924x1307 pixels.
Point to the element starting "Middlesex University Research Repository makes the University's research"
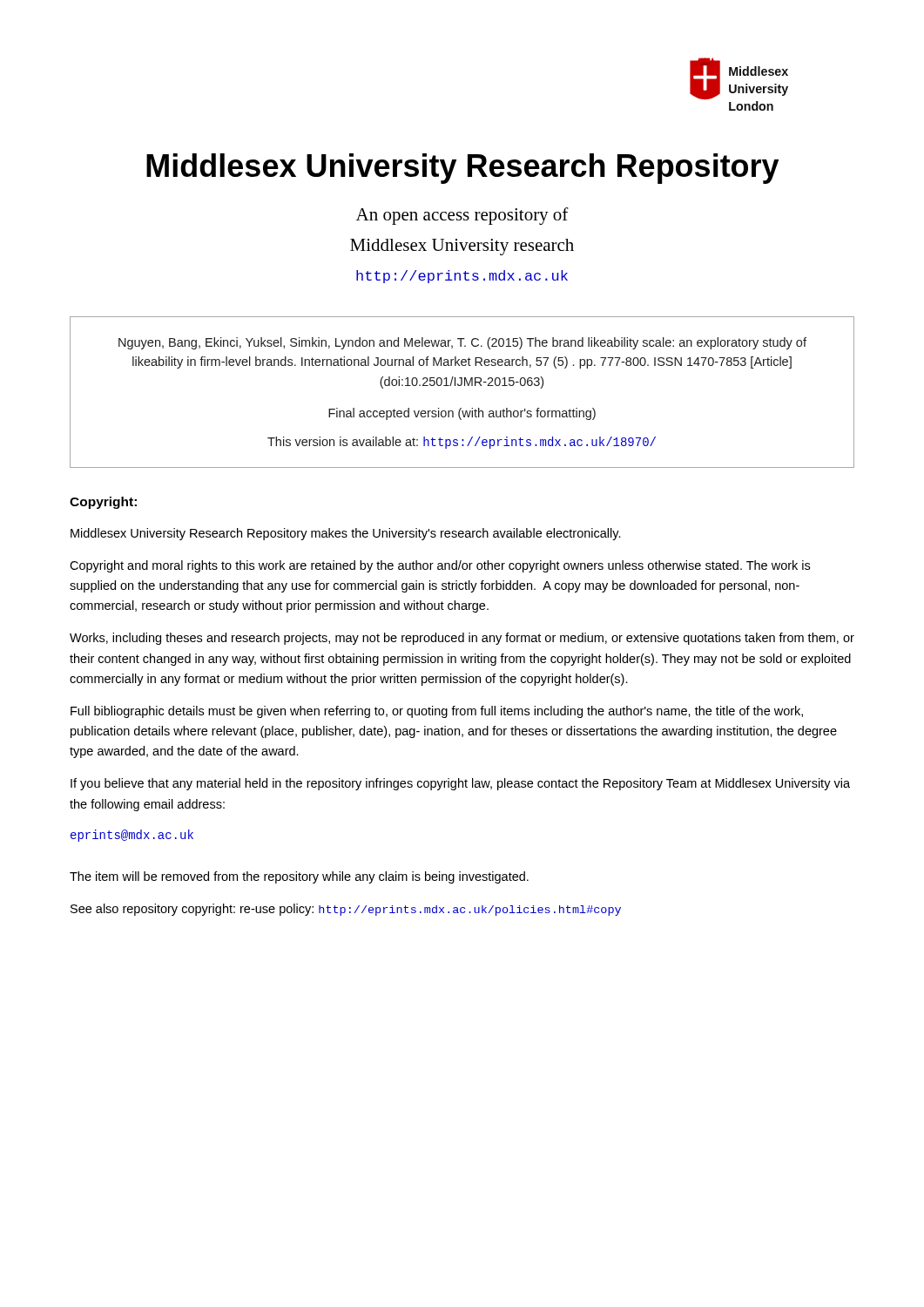[x=346, y=533]
